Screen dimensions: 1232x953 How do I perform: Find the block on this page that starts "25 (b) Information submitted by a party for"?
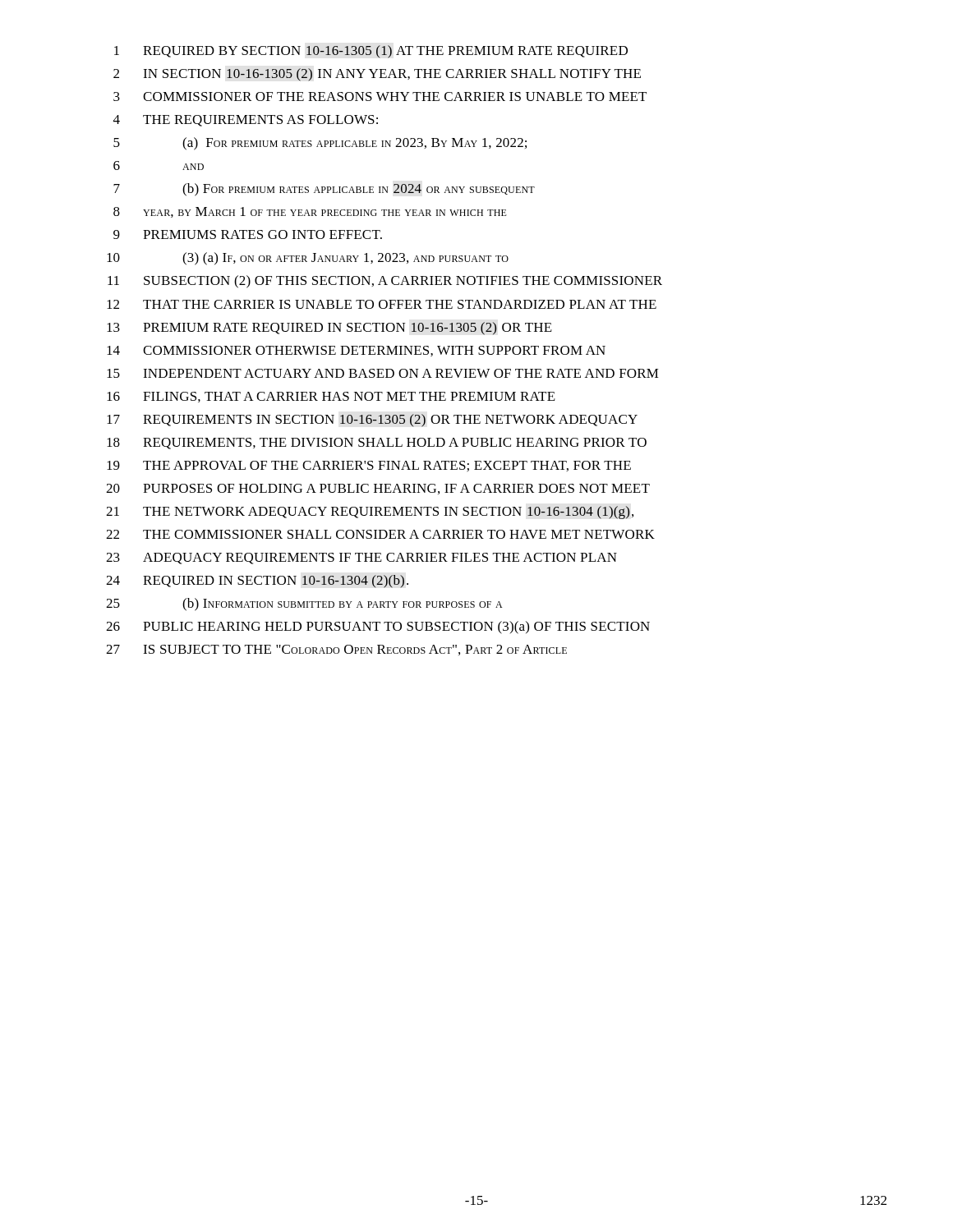[296, 604]
